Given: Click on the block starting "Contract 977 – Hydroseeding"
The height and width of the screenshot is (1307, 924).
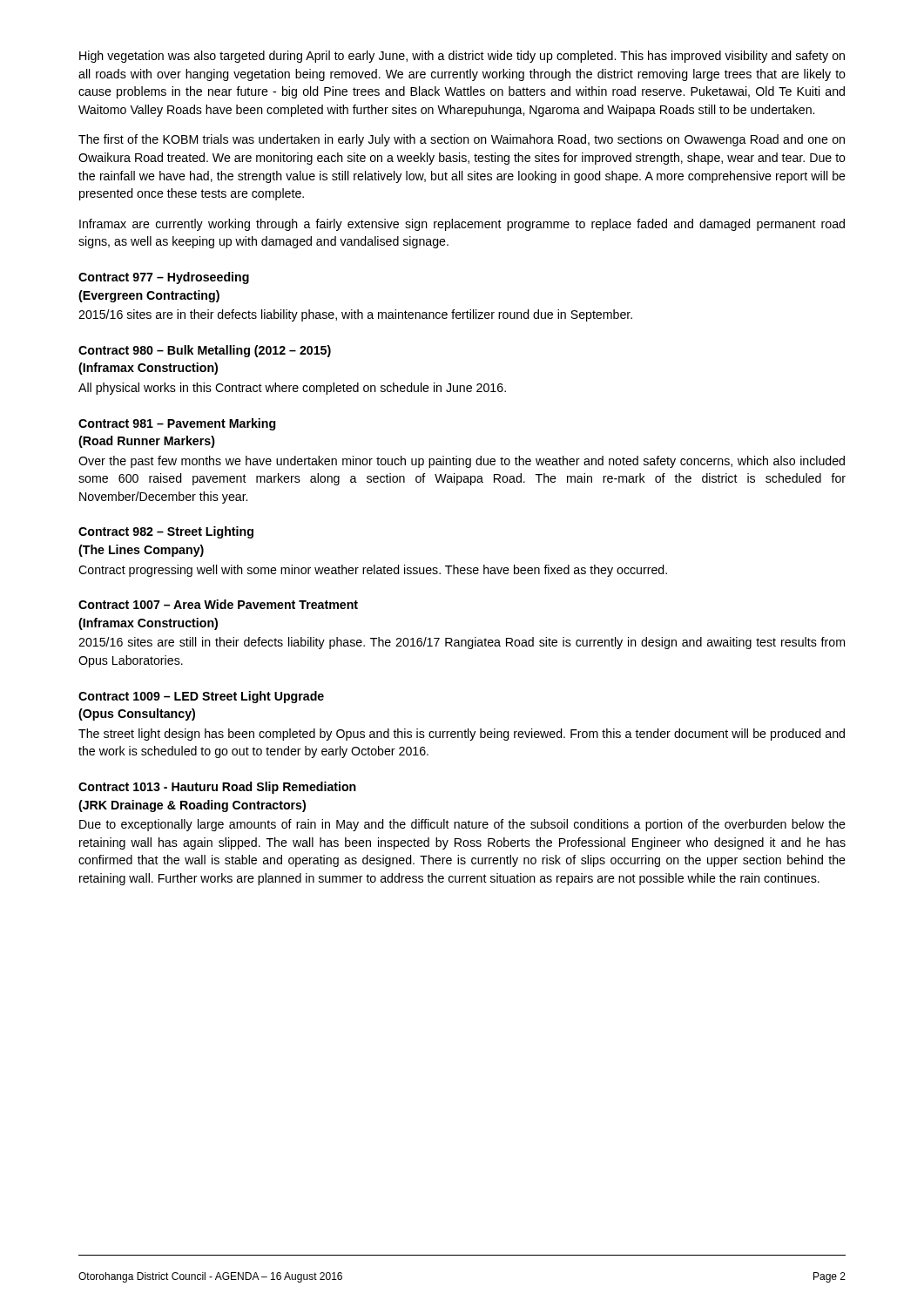Looking at the screenshot, I should click(164, 277).
